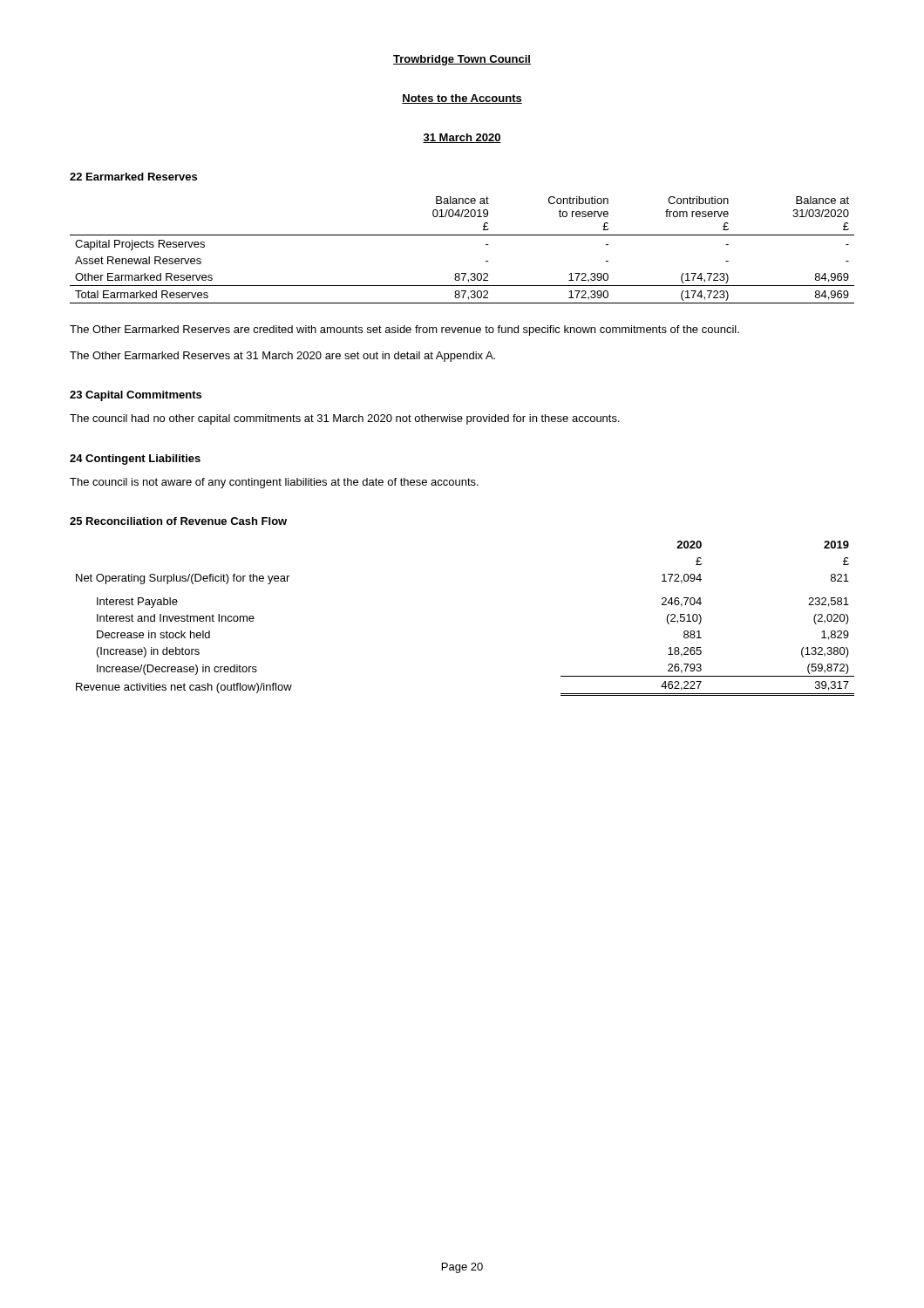Find the title with the text "Trowbridge Town Council"

(x=462, y=59)
